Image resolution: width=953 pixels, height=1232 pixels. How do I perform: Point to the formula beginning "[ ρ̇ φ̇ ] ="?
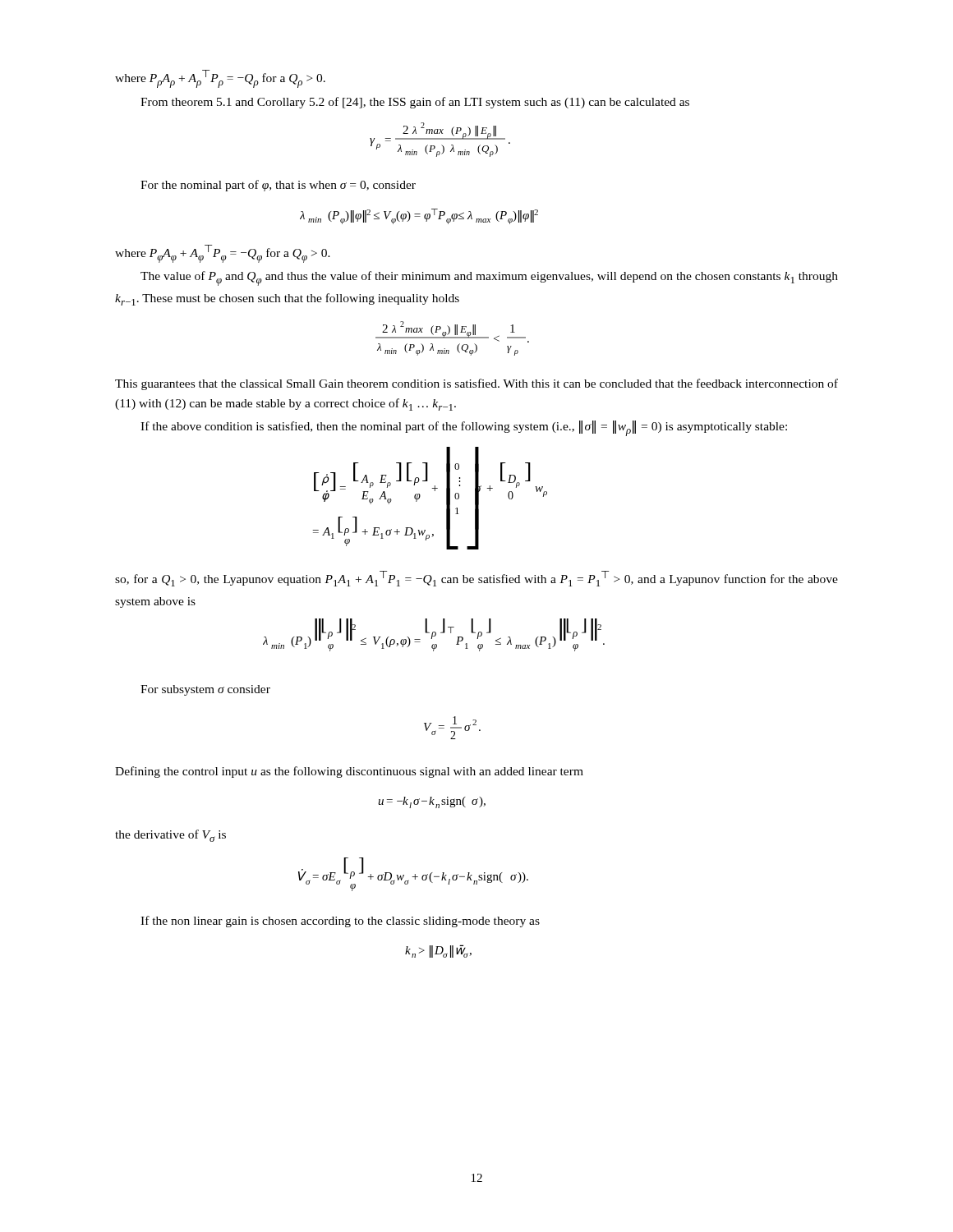click(476, 500)
